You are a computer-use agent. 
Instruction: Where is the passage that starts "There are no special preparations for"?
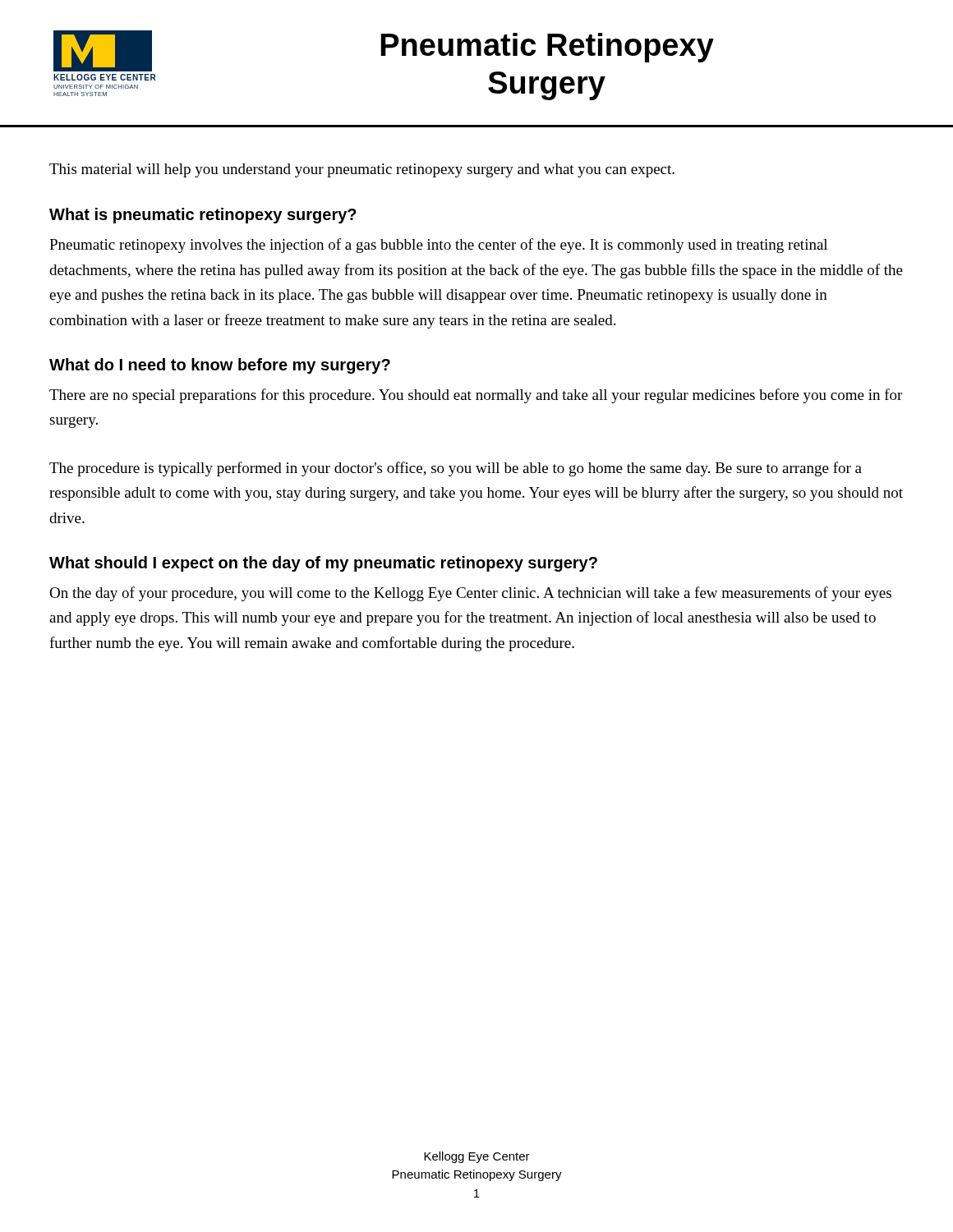476,407
